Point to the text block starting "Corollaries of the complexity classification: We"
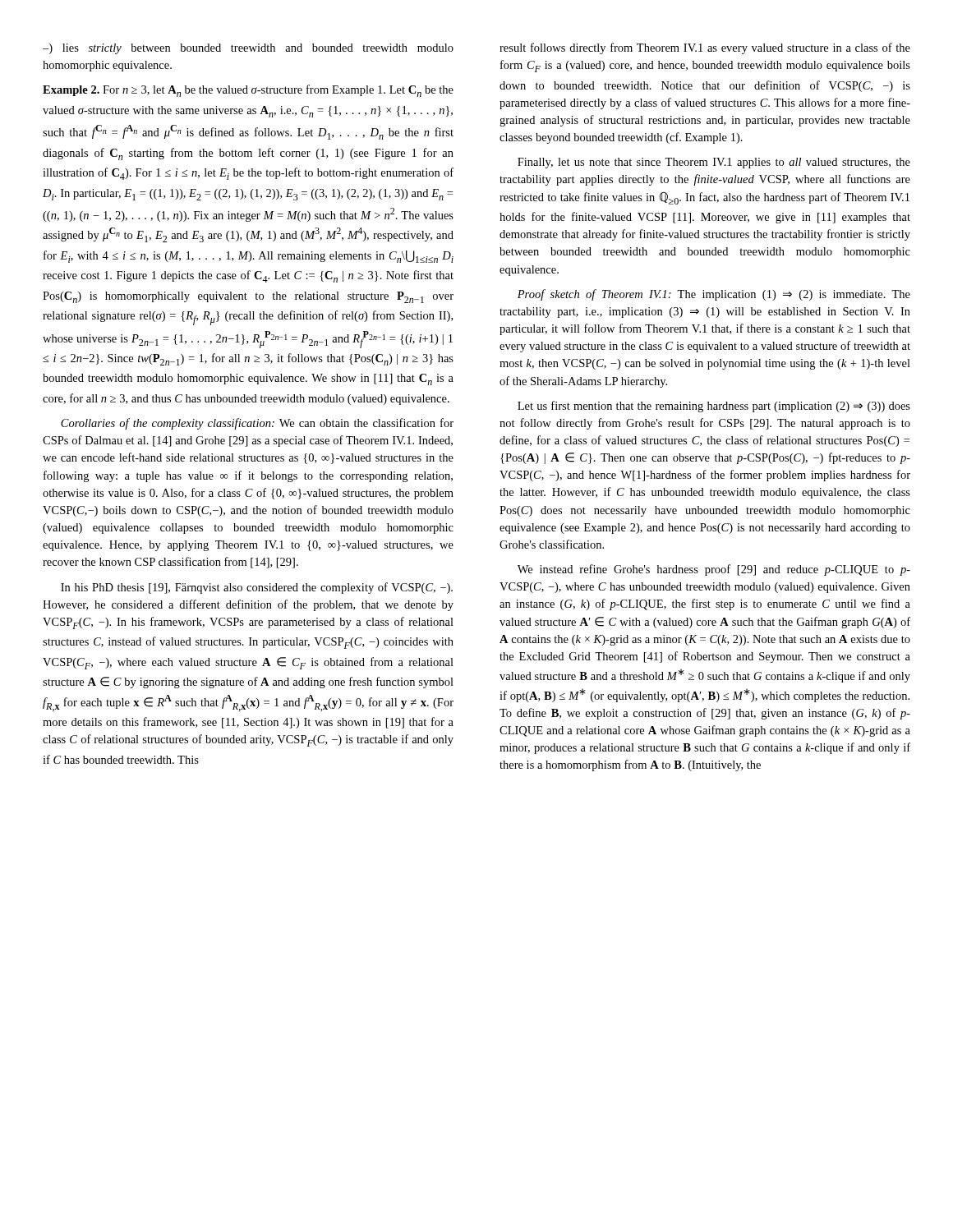953x1232 pixels. tap(248, 493)
